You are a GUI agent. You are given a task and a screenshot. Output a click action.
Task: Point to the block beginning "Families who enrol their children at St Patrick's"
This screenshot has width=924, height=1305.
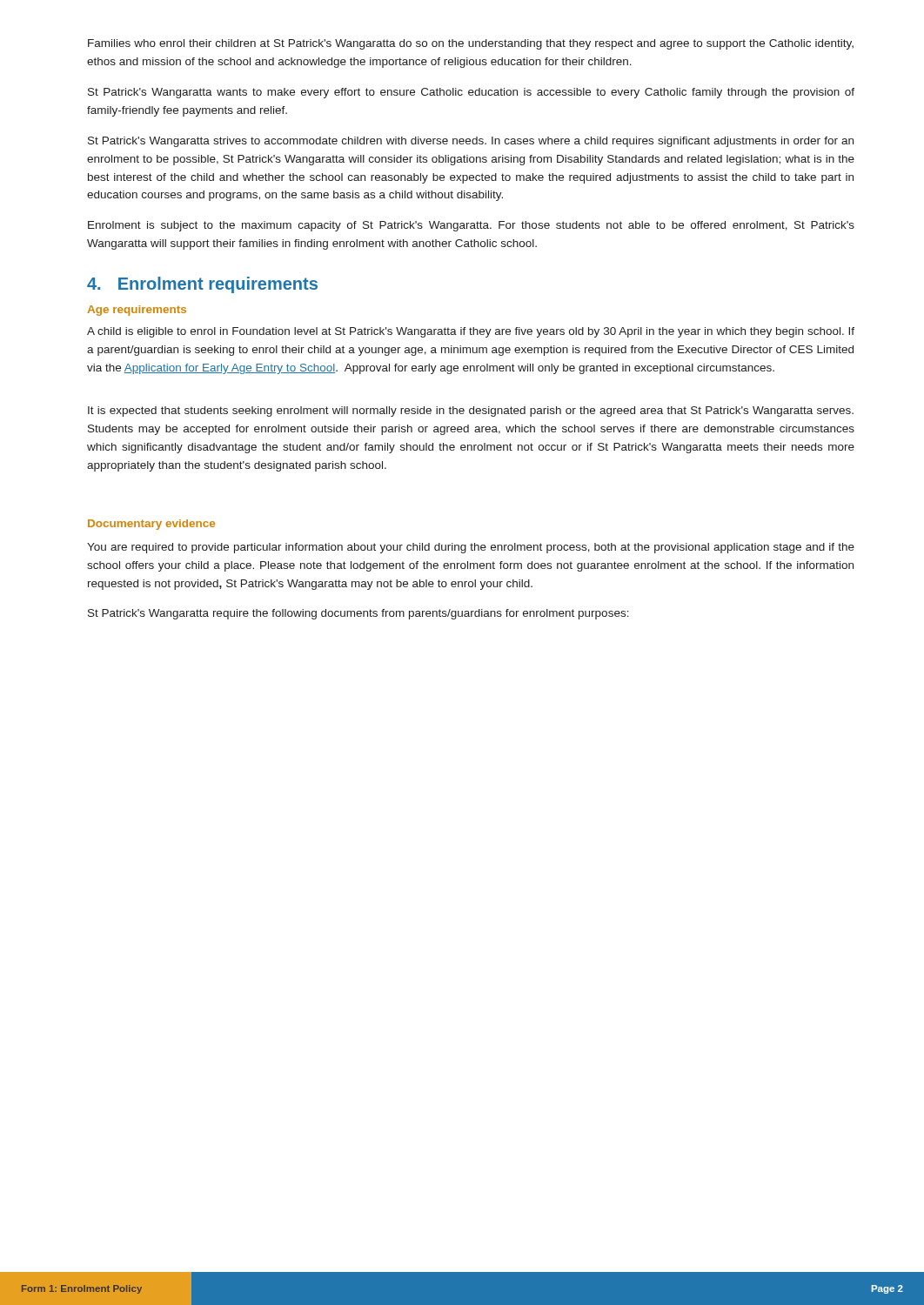[471, 52]
